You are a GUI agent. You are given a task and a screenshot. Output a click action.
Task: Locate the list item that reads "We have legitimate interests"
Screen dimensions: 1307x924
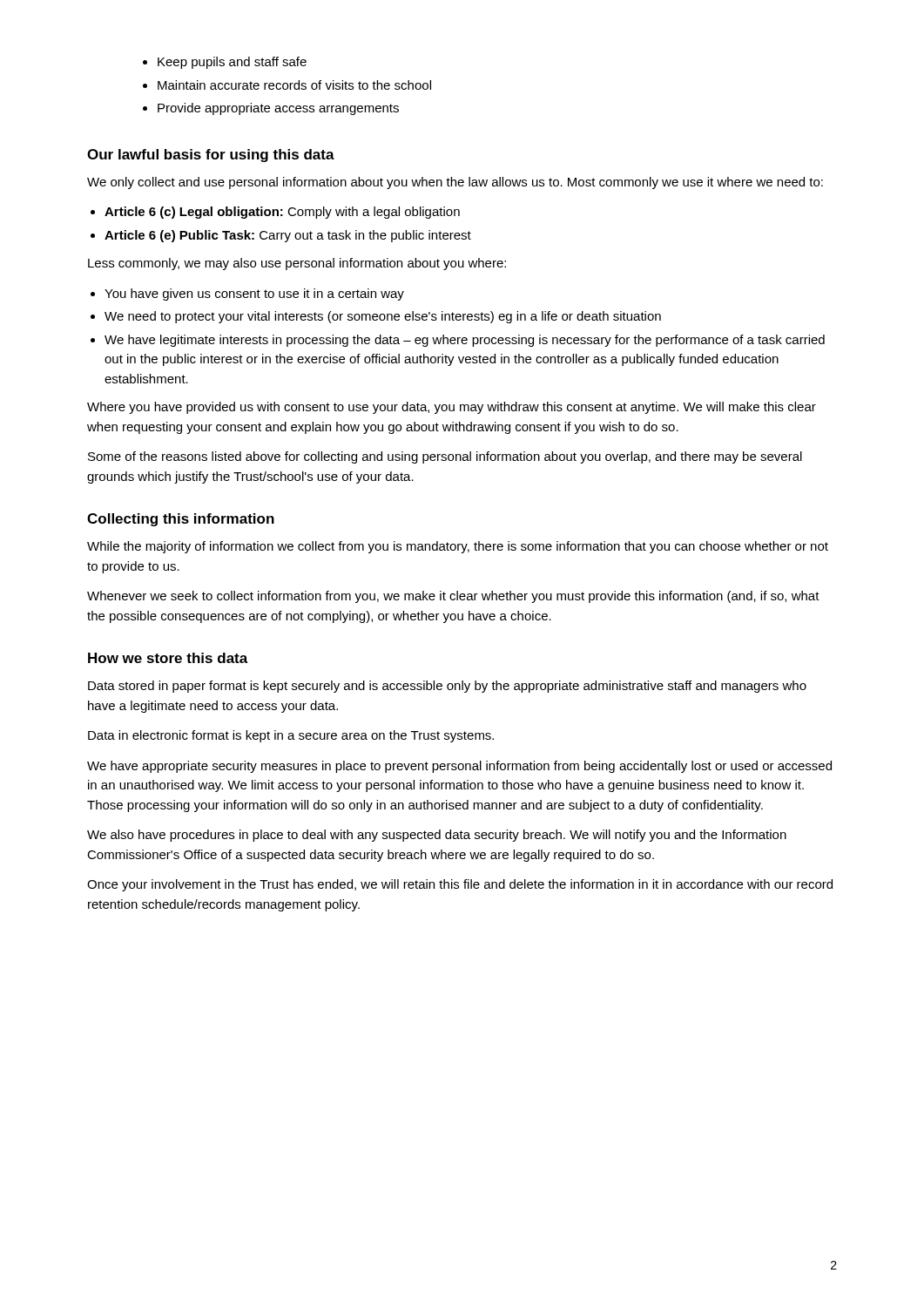[x=462, y=359]
